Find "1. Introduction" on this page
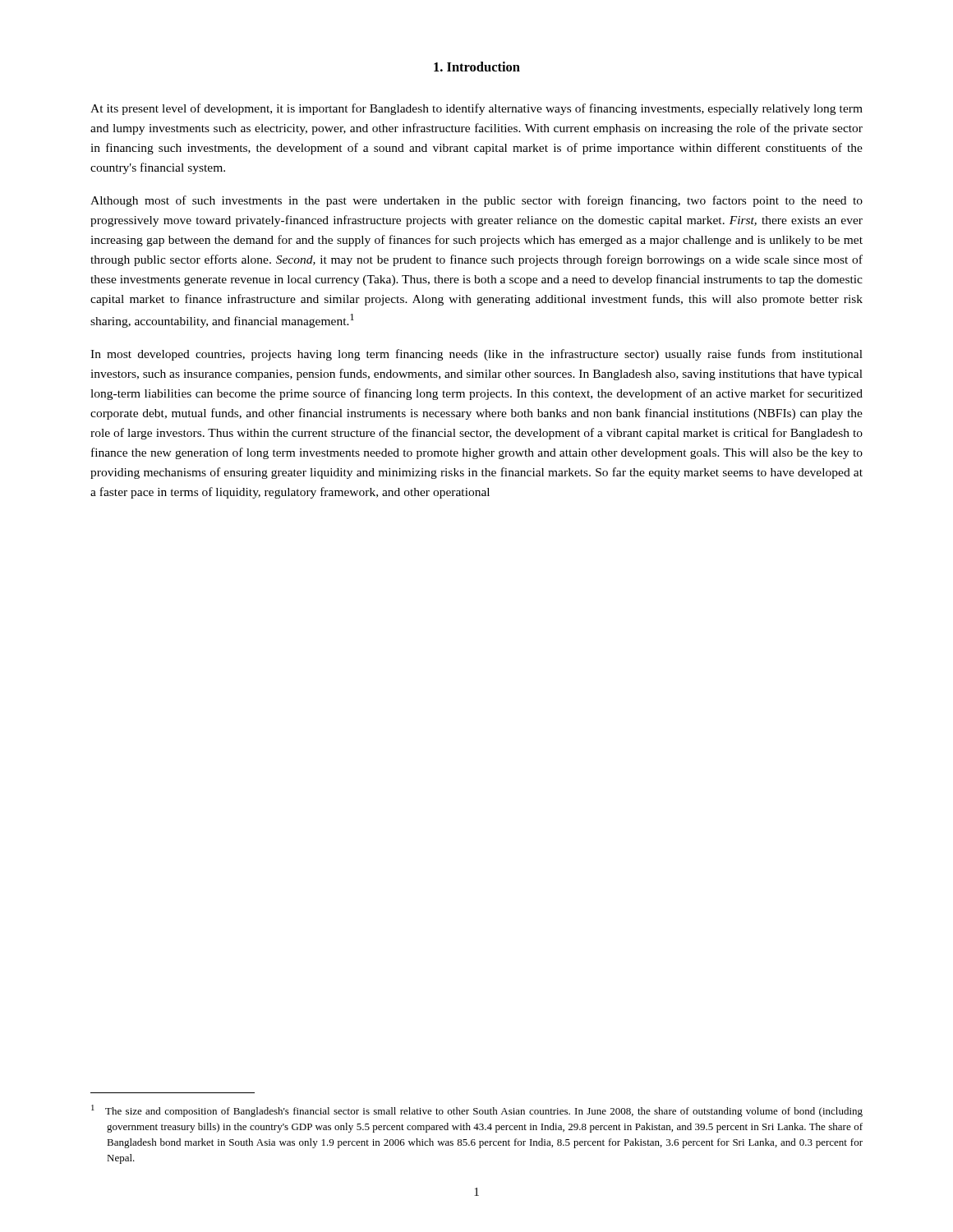Screen dimensions: 1232x953 476,67
